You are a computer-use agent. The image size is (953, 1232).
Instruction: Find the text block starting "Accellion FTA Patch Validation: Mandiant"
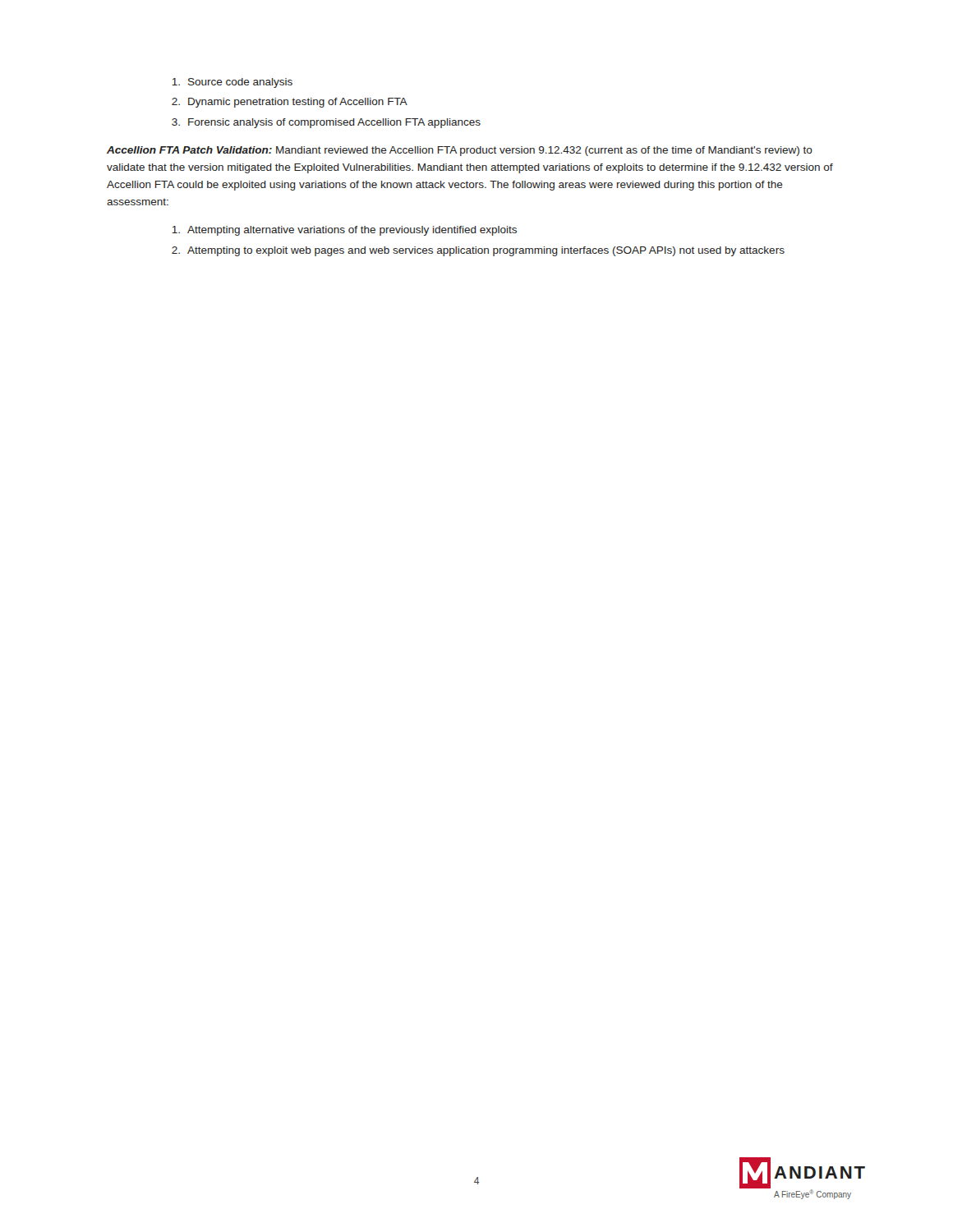pos(470,175)
